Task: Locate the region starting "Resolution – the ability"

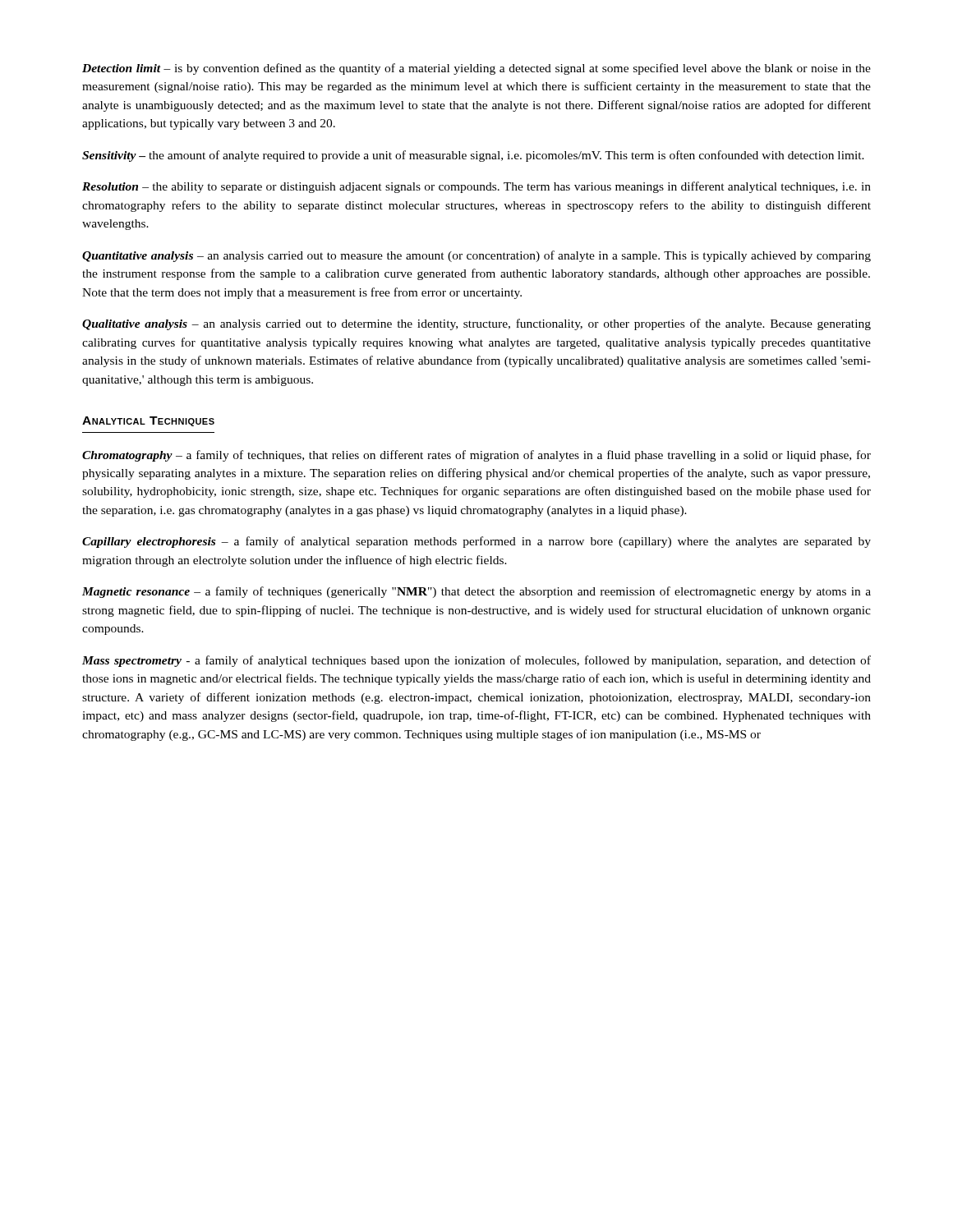Action: 476,205
